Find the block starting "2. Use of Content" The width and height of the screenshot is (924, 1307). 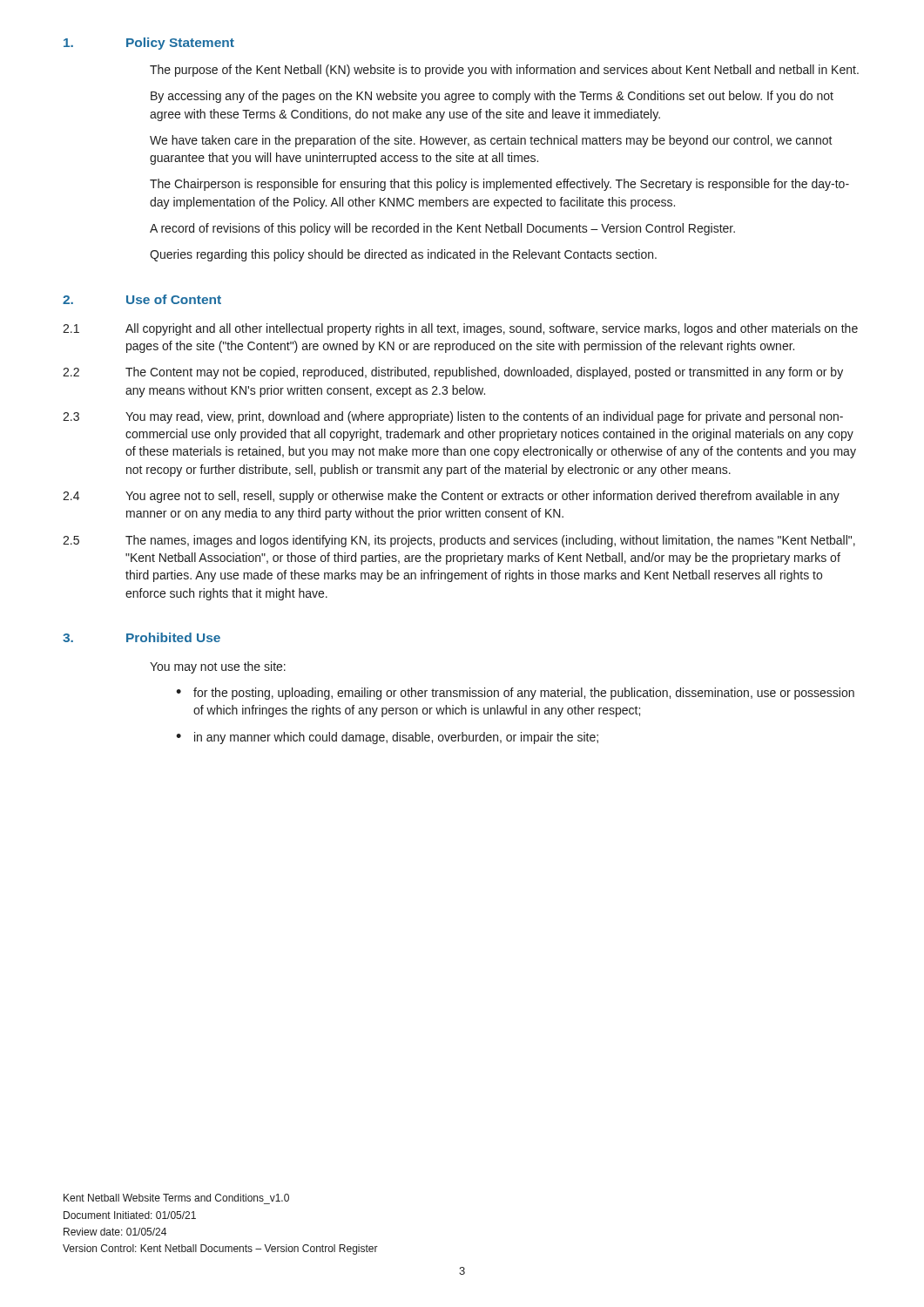point(142,299)
